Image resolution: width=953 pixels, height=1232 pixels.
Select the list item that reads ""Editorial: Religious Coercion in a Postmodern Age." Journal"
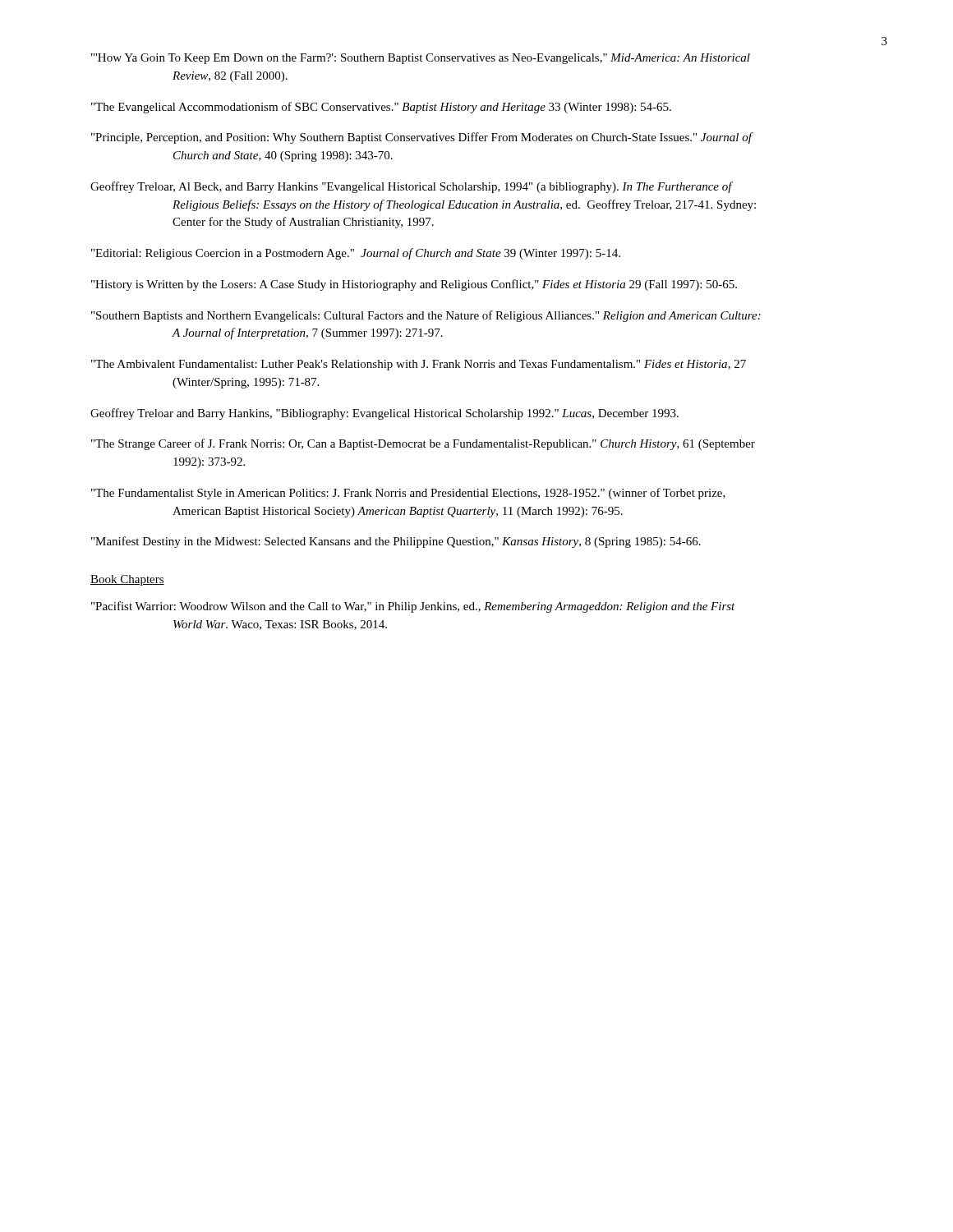427,254
